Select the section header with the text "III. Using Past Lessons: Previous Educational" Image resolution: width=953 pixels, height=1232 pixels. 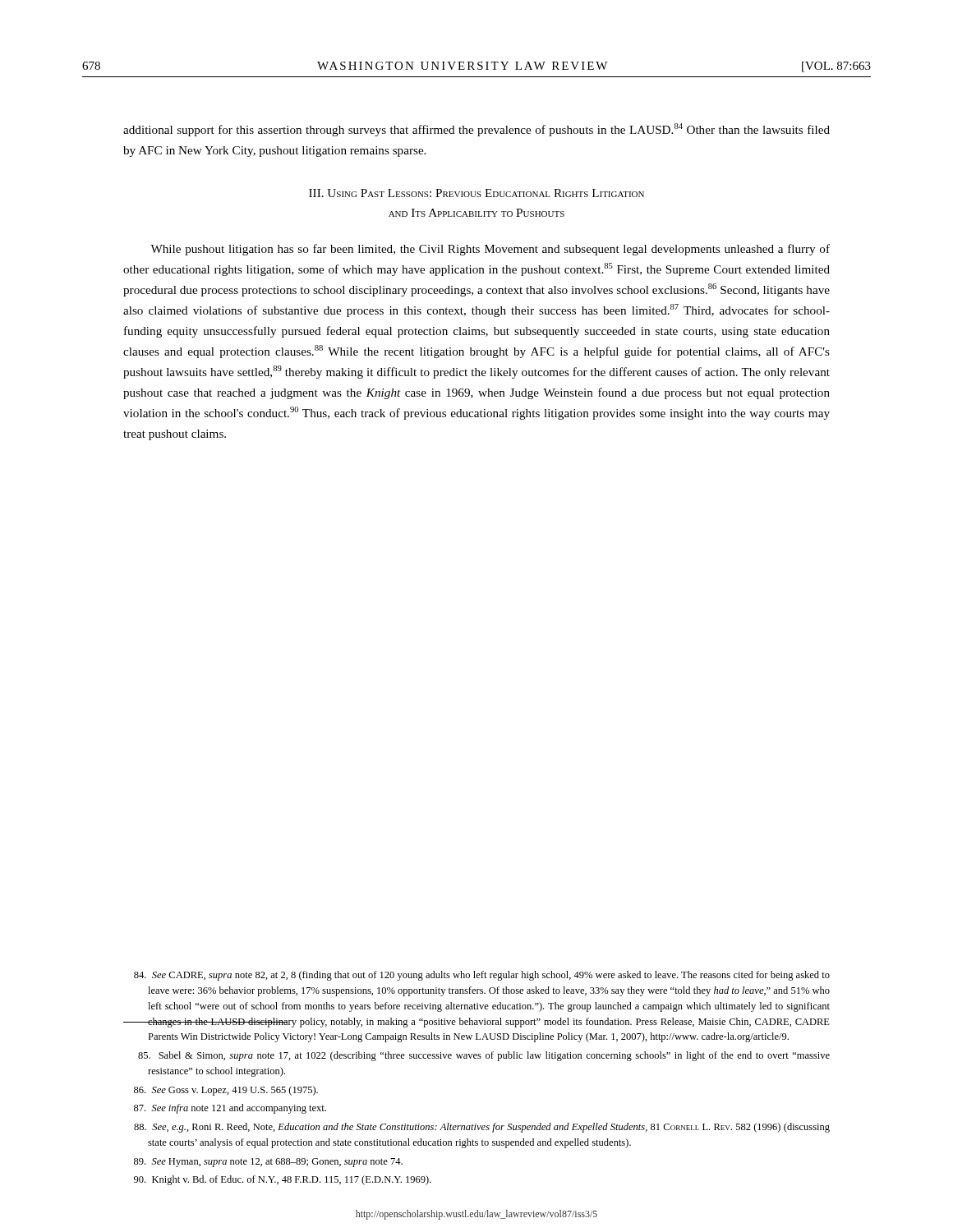coord(476,203)
